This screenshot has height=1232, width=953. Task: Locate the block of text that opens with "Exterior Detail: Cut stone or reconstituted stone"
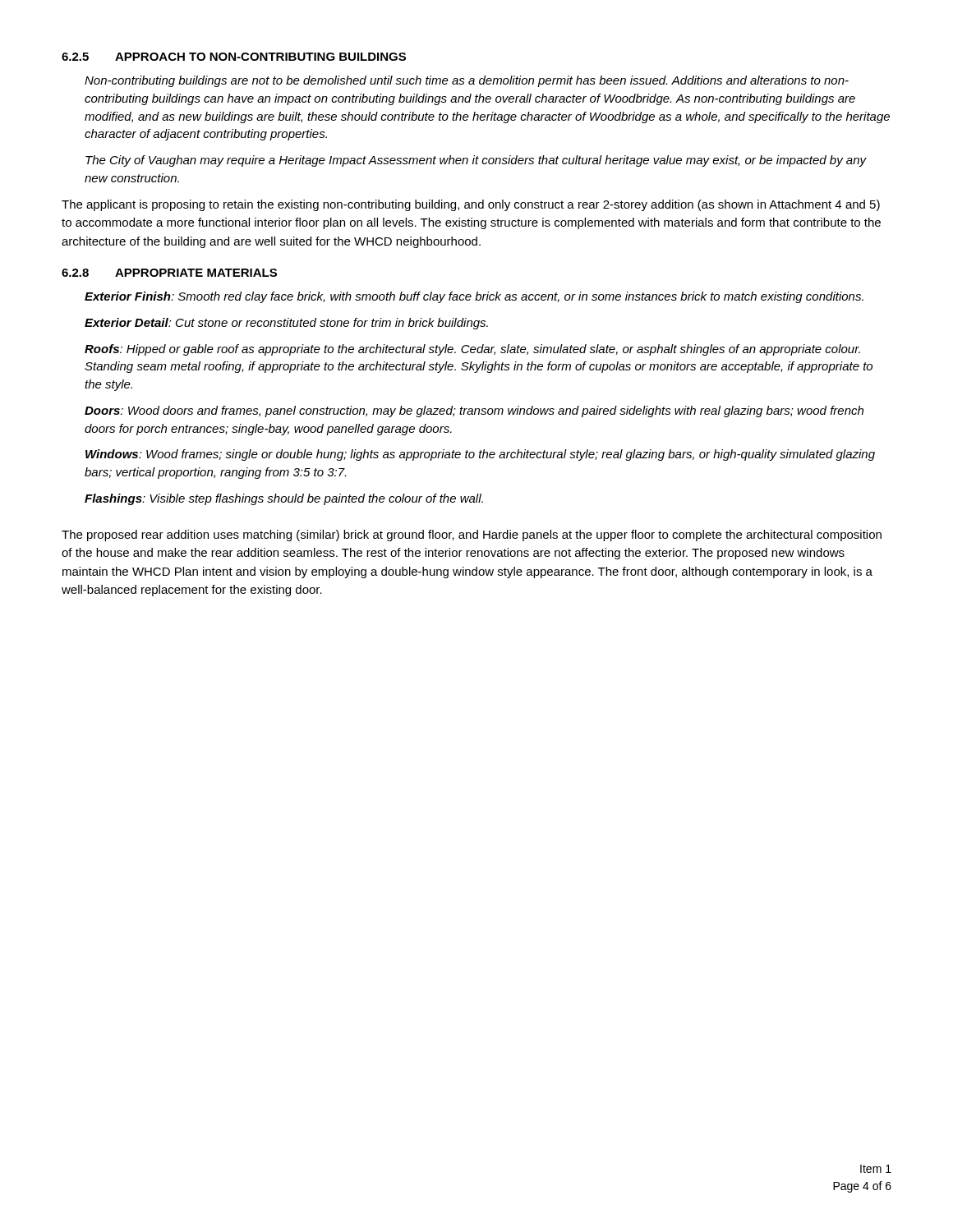tap(287, 322)
